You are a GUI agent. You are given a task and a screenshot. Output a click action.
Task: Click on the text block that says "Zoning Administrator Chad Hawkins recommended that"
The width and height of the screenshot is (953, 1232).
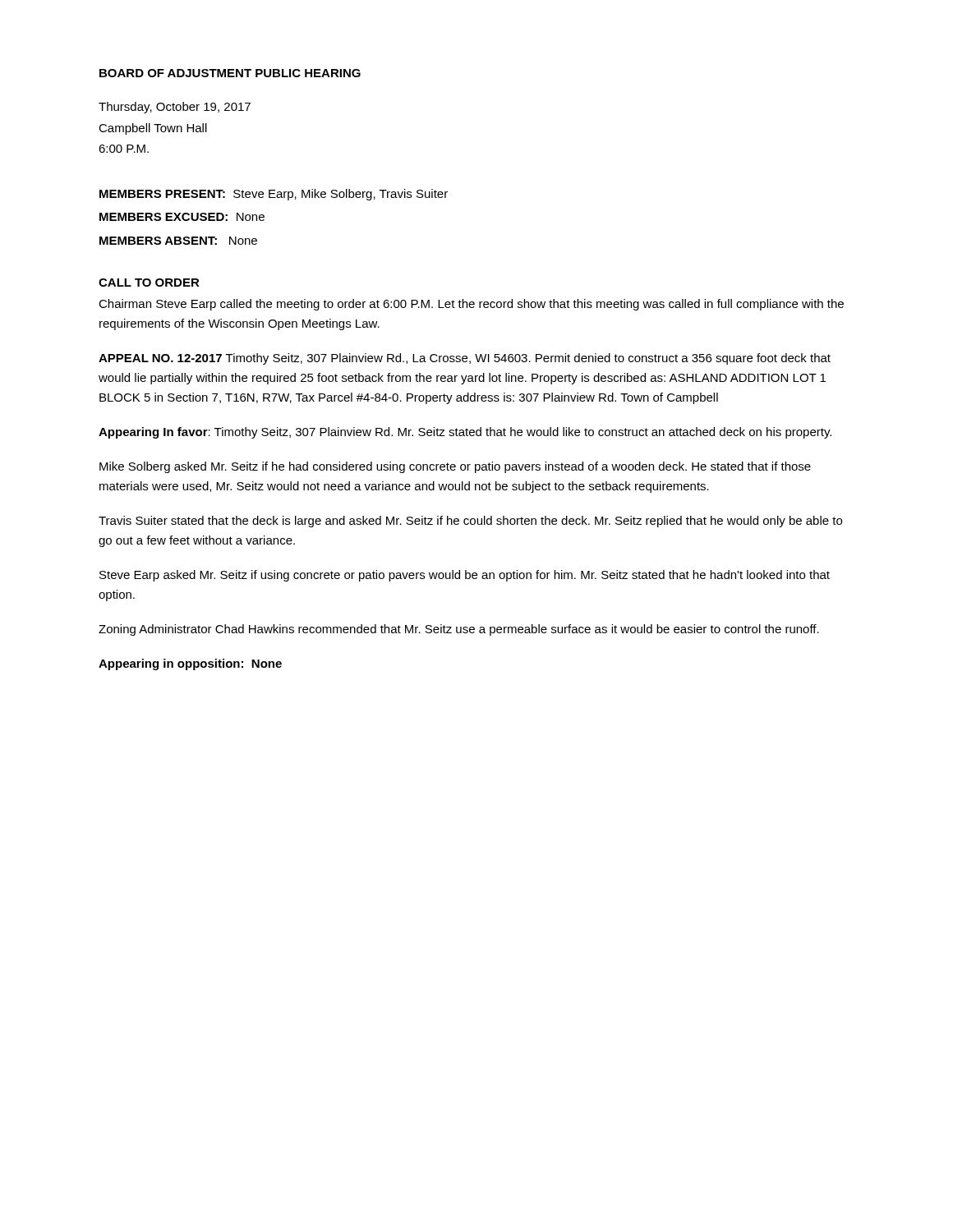click(459, 629)
